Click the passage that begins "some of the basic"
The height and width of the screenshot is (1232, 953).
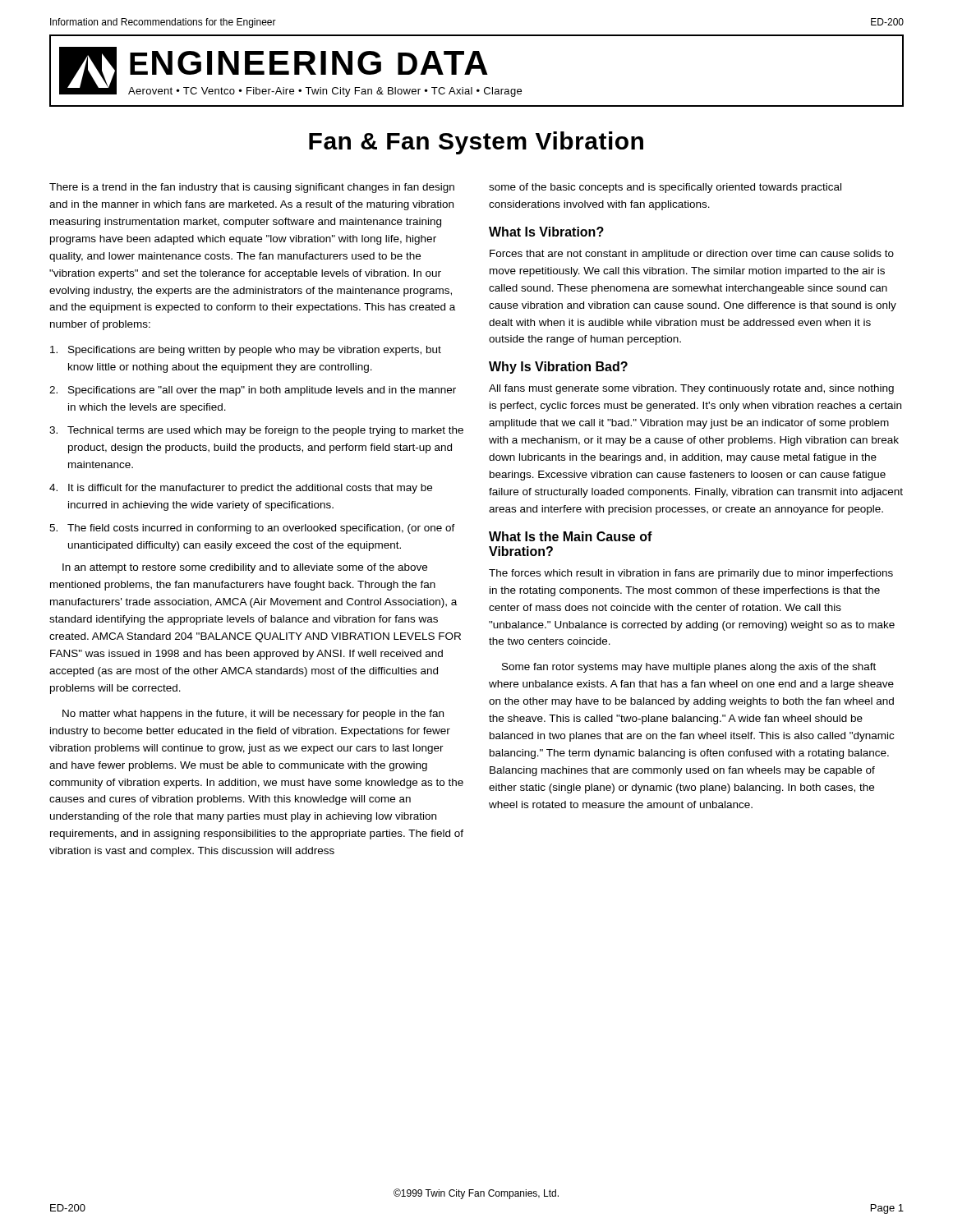coord(665,195)
